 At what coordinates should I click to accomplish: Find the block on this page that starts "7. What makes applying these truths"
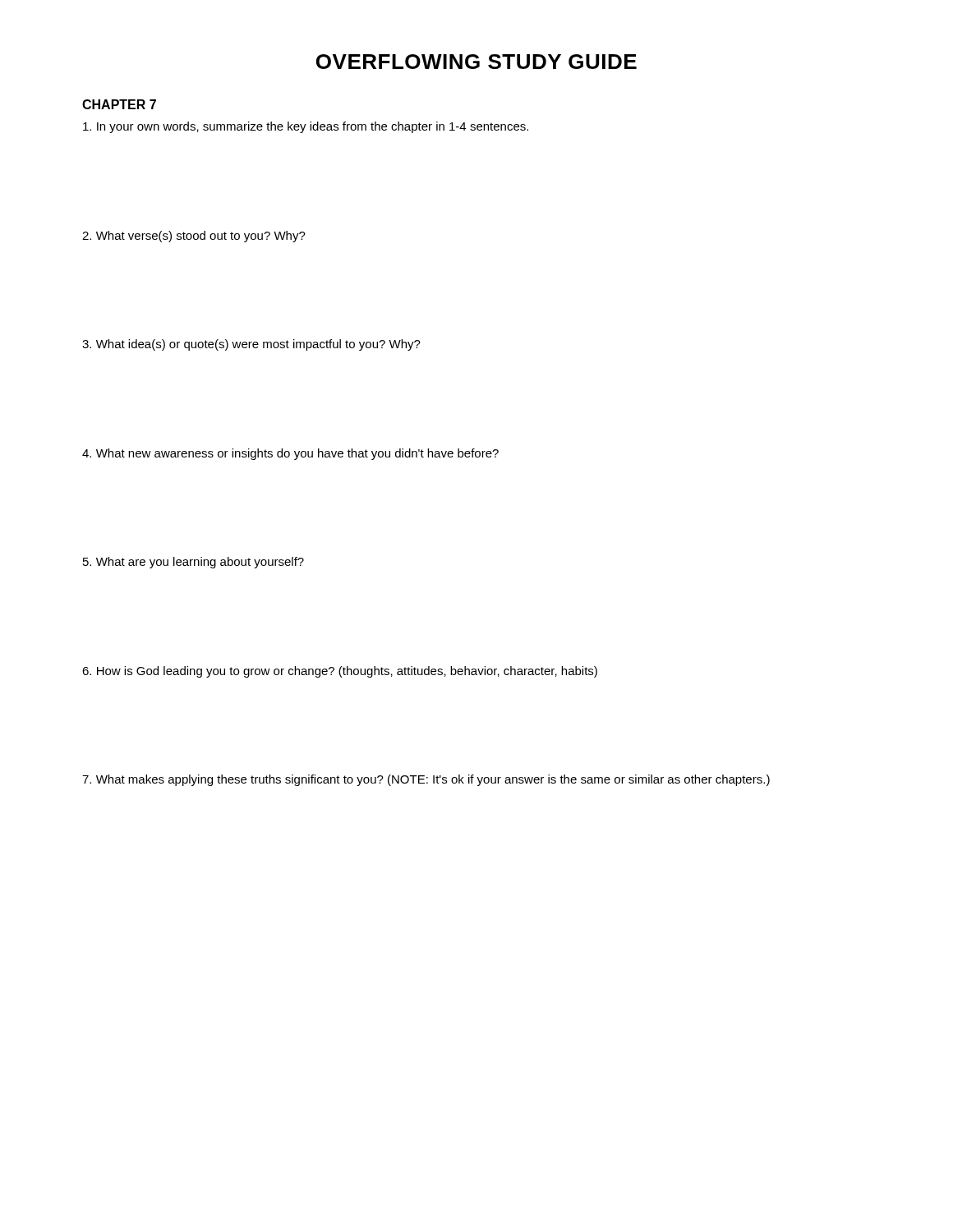click(x=426, y=779)
